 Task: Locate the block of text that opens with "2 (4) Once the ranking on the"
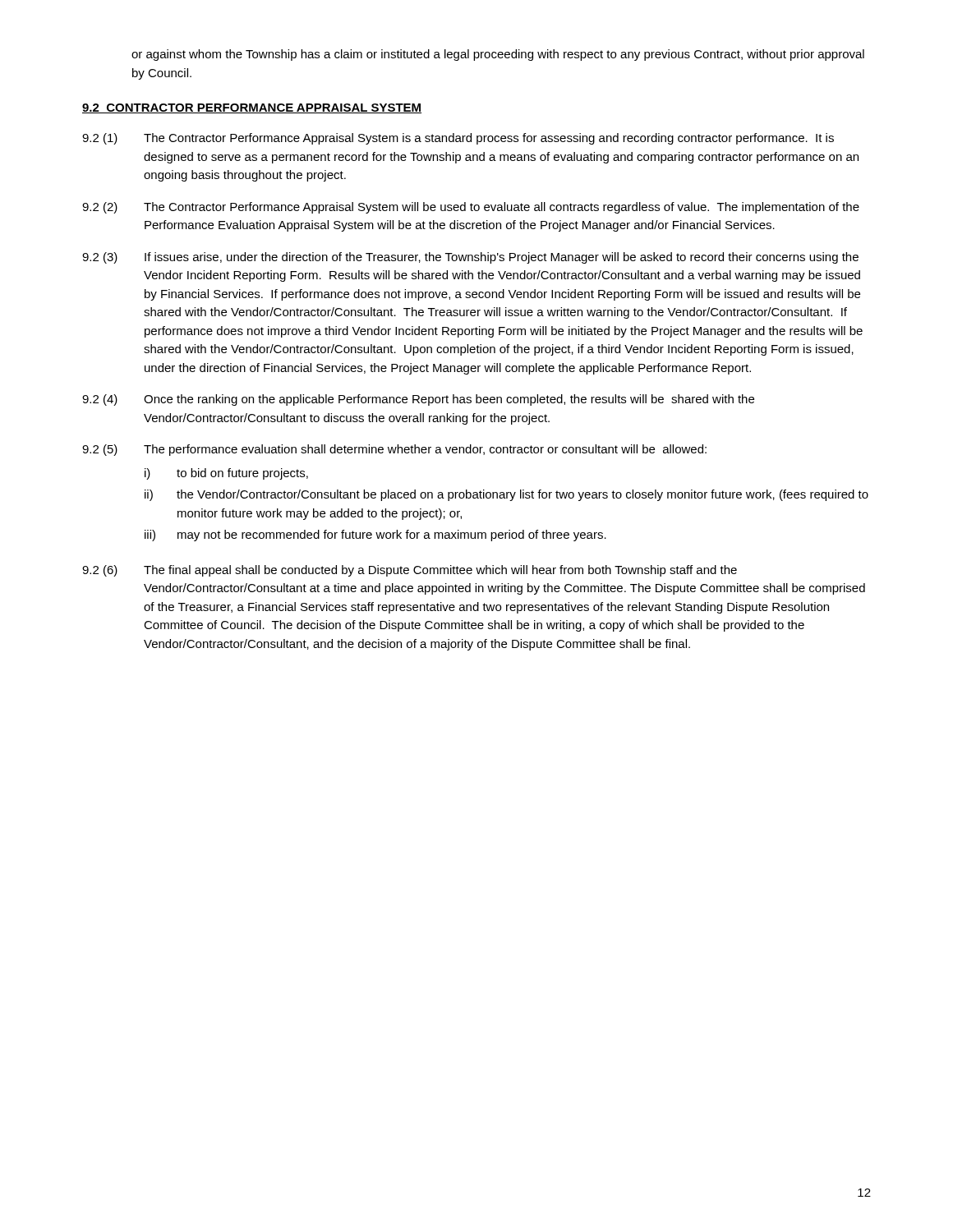(476, 409)
